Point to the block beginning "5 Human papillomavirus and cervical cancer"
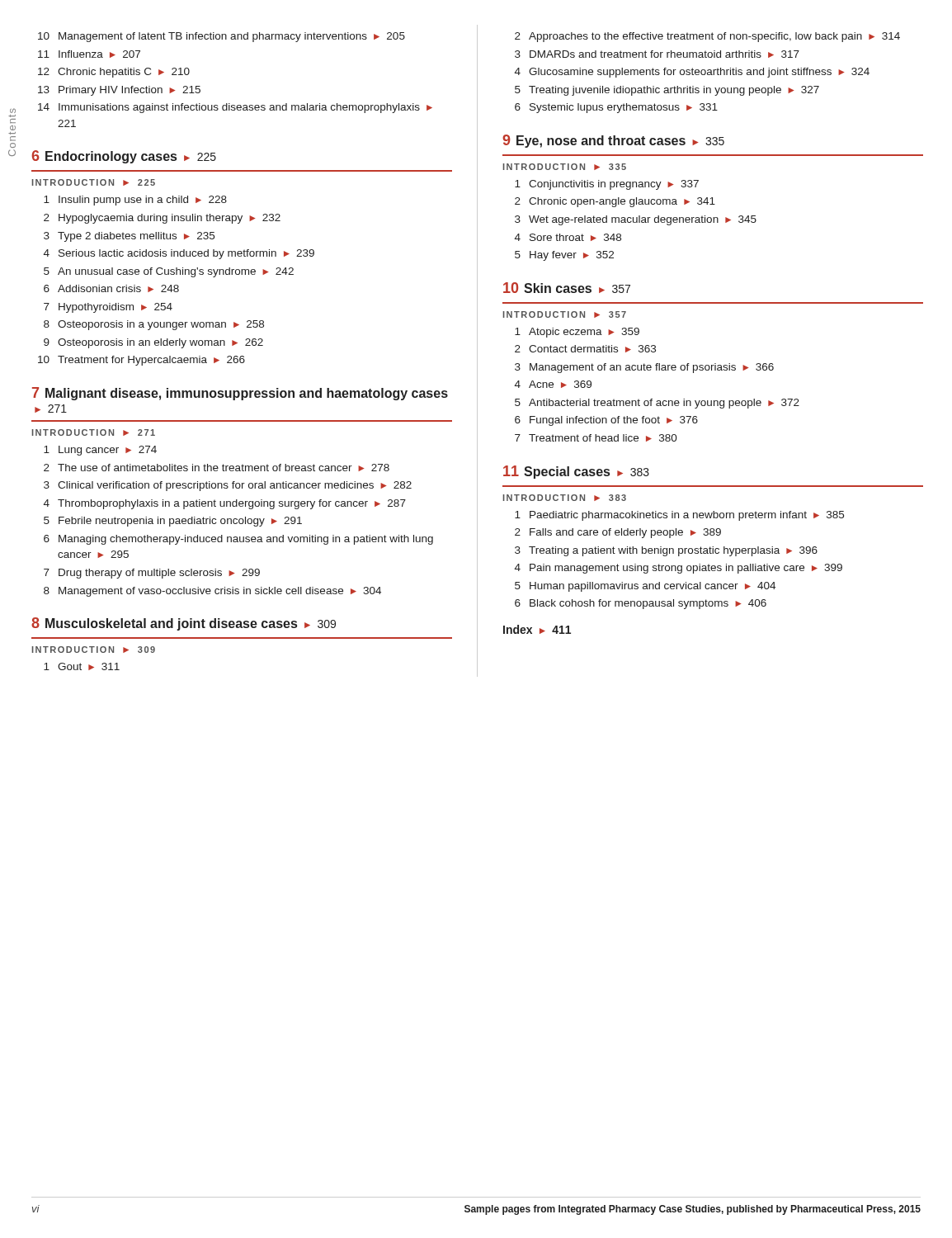952x1238 pixels. tap(713, 586)
